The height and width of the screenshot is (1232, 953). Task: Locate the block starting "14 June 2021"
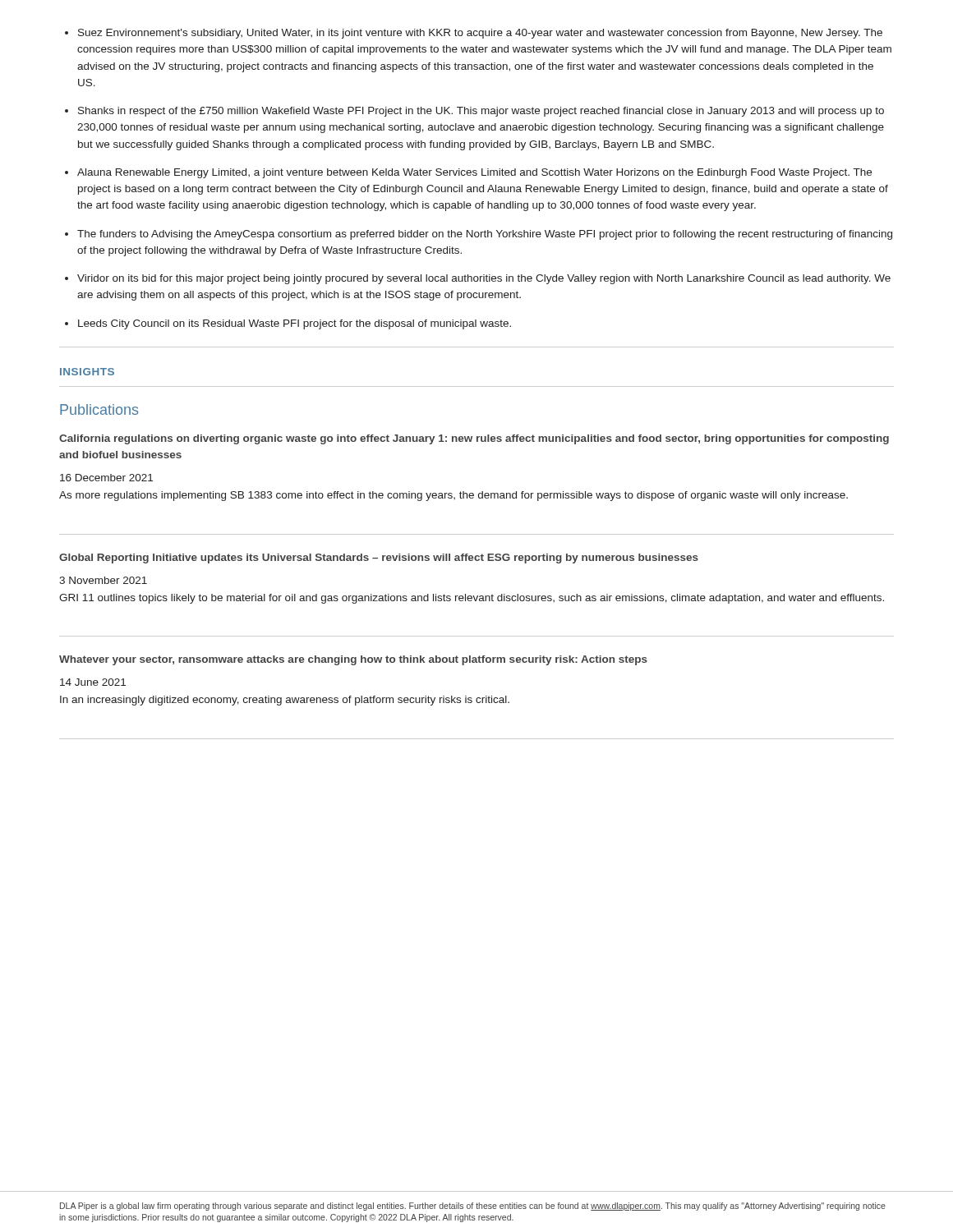pyautogui.click(x=93, y=682)
